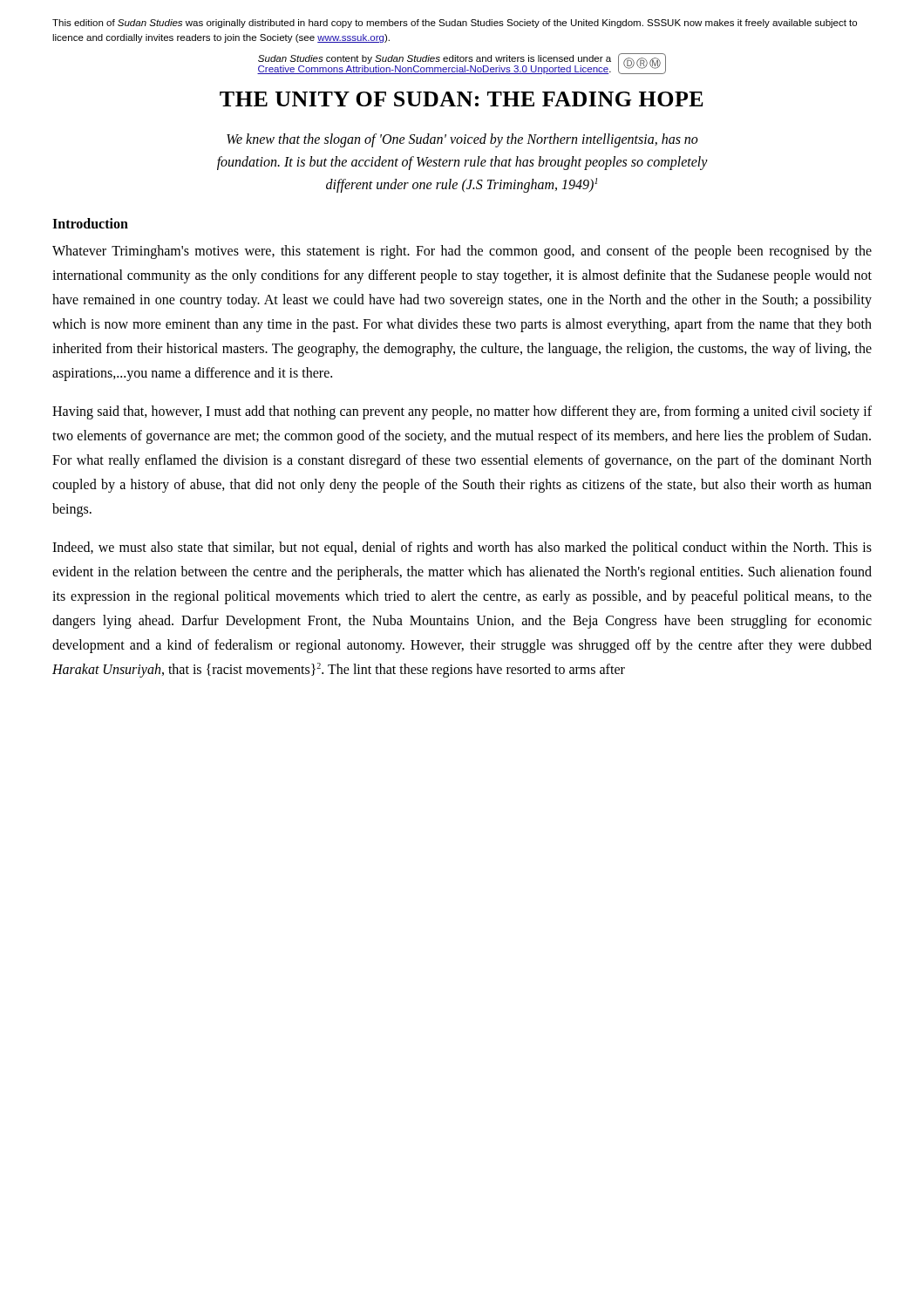Screen dimensions: 1308x924
Task: Click the title that begins "THE UNITY OF SUDAN: THE FADING"
Action: point(462,99)
